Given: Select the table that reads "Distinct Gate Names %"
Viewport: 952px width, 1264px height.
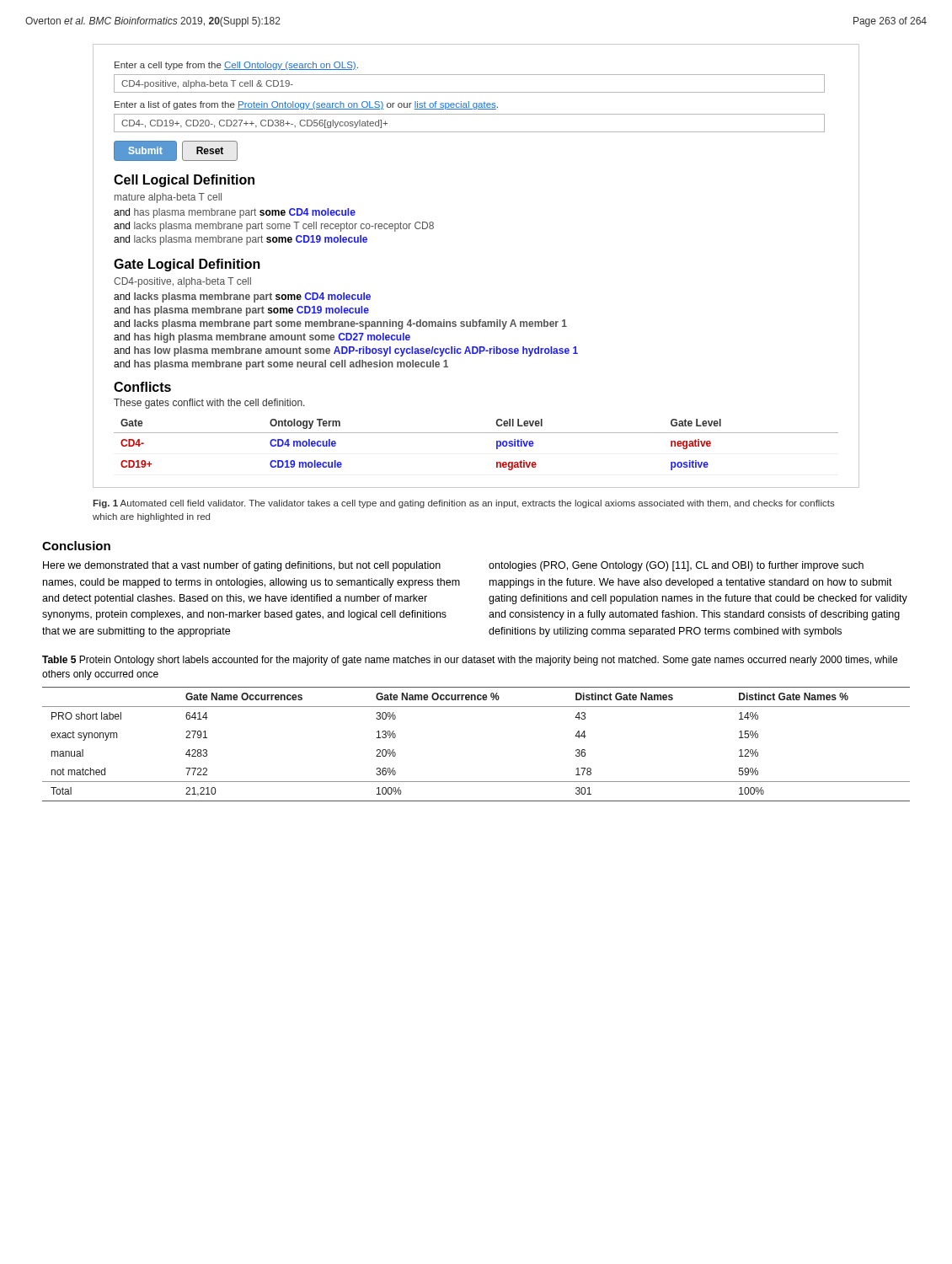Looking at the screenshot, I should click(x=476, y=744).
